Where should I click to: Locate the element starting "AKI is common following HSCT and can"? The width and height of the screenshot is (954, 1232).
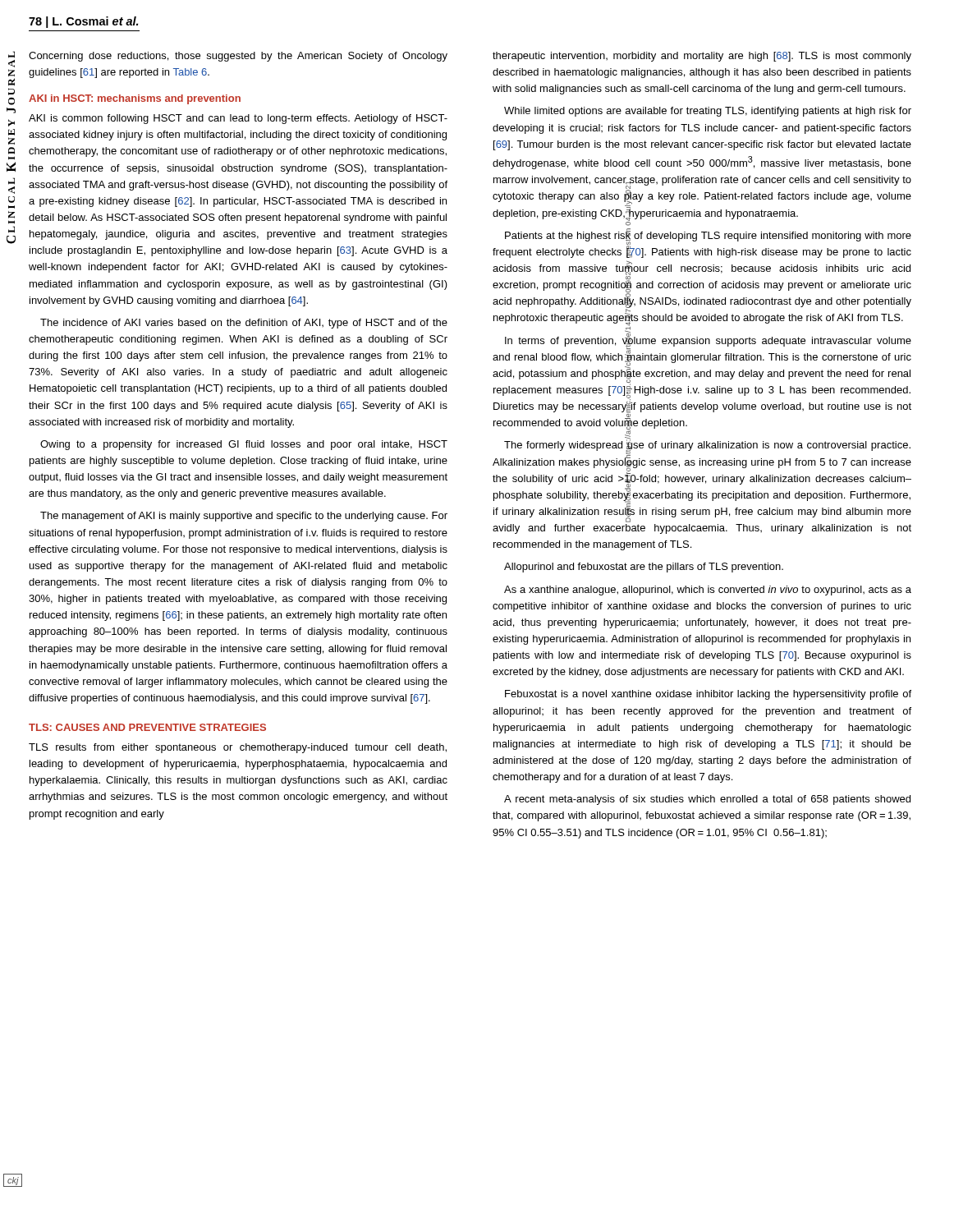coord(238,408)
